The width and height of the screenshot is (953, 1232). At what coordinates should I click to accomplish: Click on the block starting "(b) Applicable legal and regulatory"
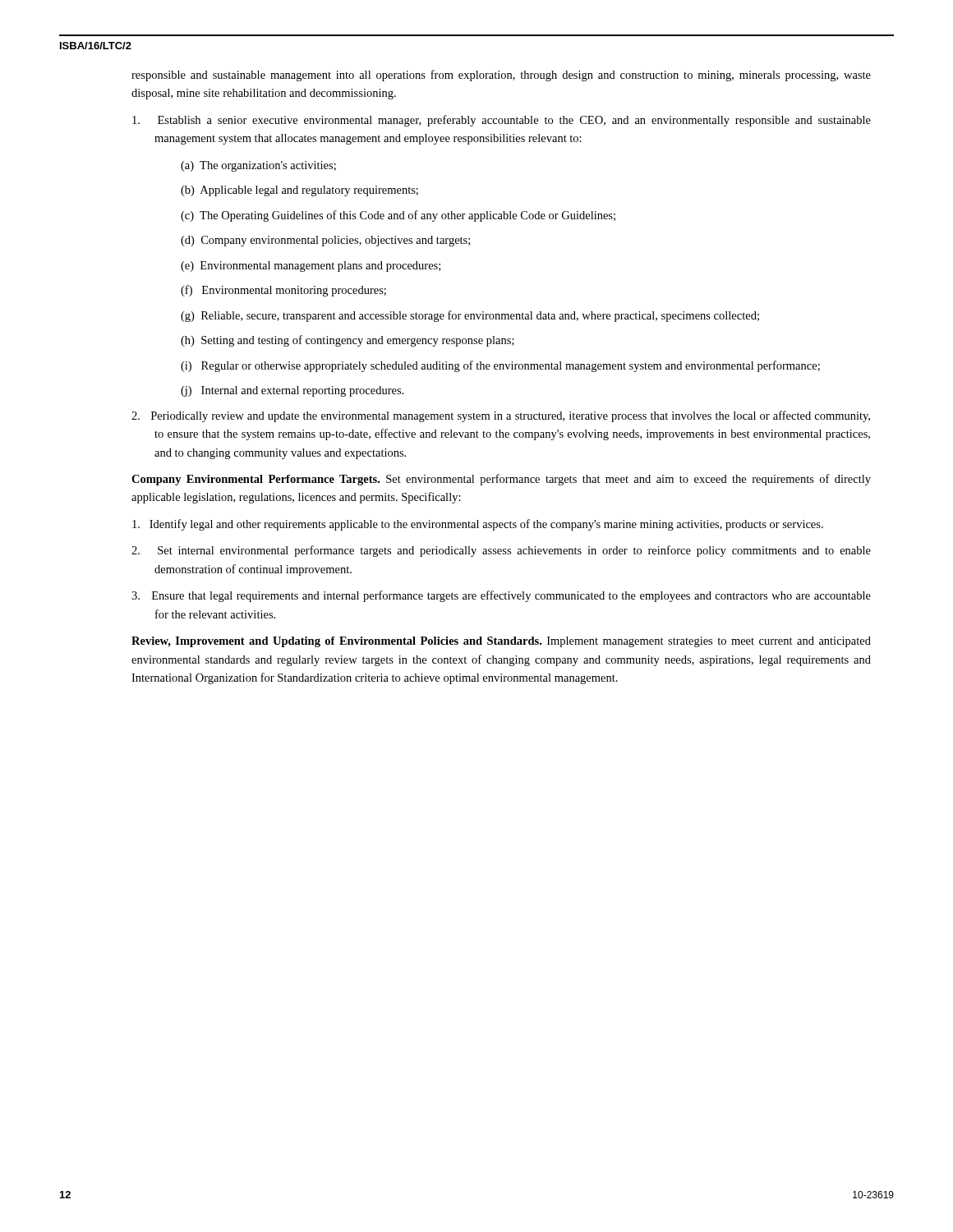pos(299,191)
